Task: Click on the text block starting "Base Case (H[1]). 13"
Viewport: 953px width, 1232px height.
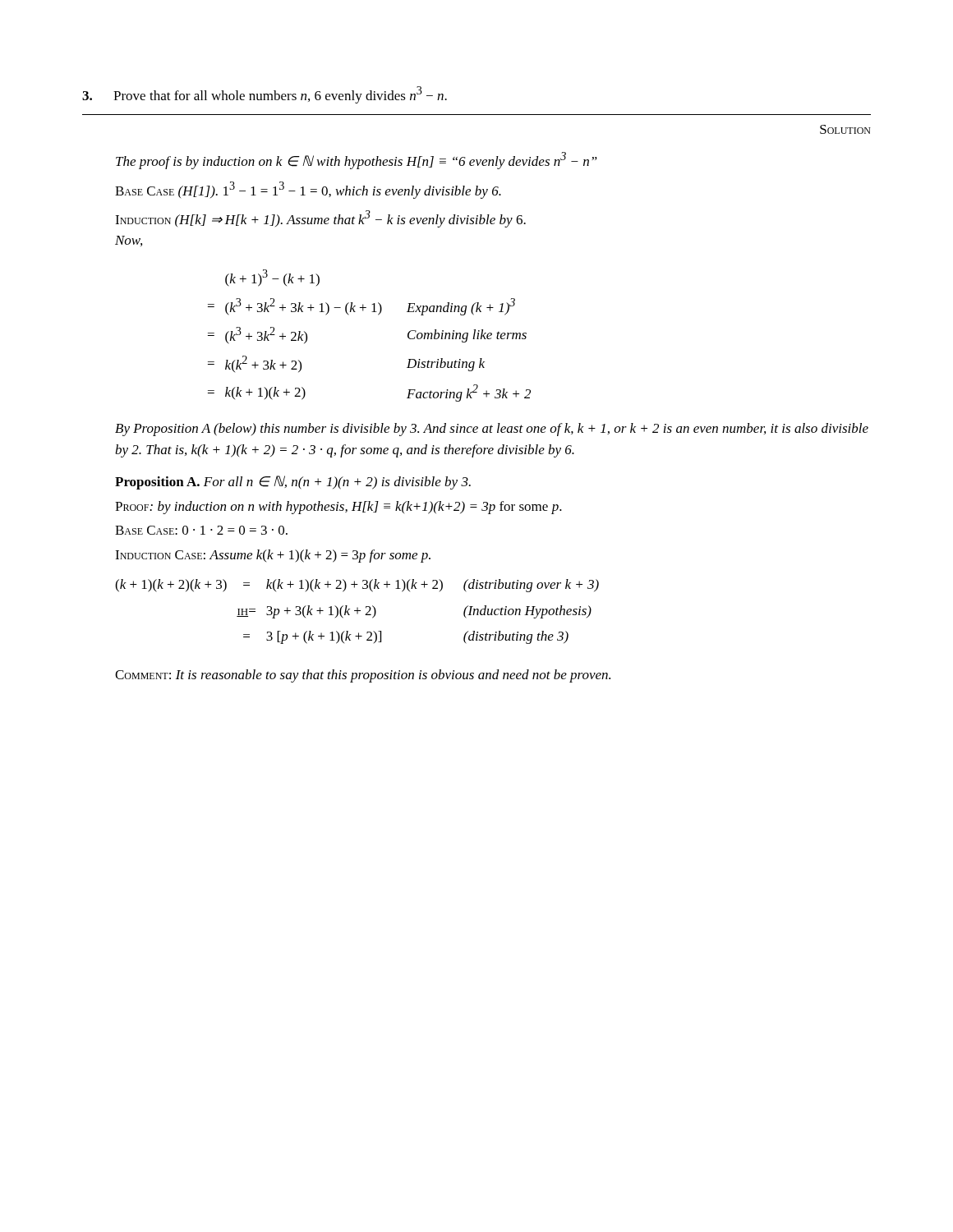Action: click(x=308, y=189)
